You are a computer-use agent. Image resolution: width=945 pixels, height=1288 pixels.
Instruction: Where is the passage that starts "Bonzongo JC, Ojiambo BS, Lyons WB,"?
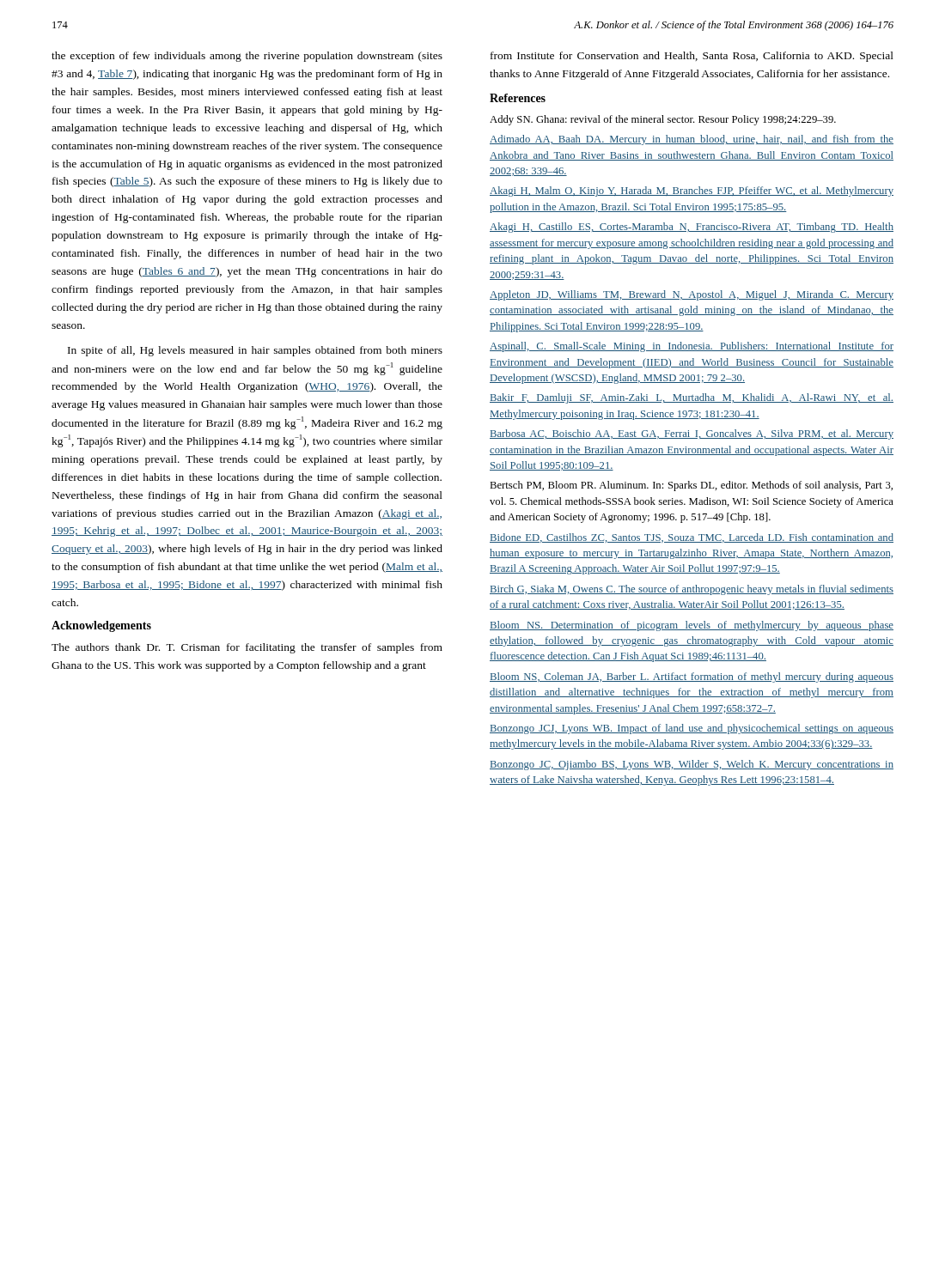[x=692, y=772]
